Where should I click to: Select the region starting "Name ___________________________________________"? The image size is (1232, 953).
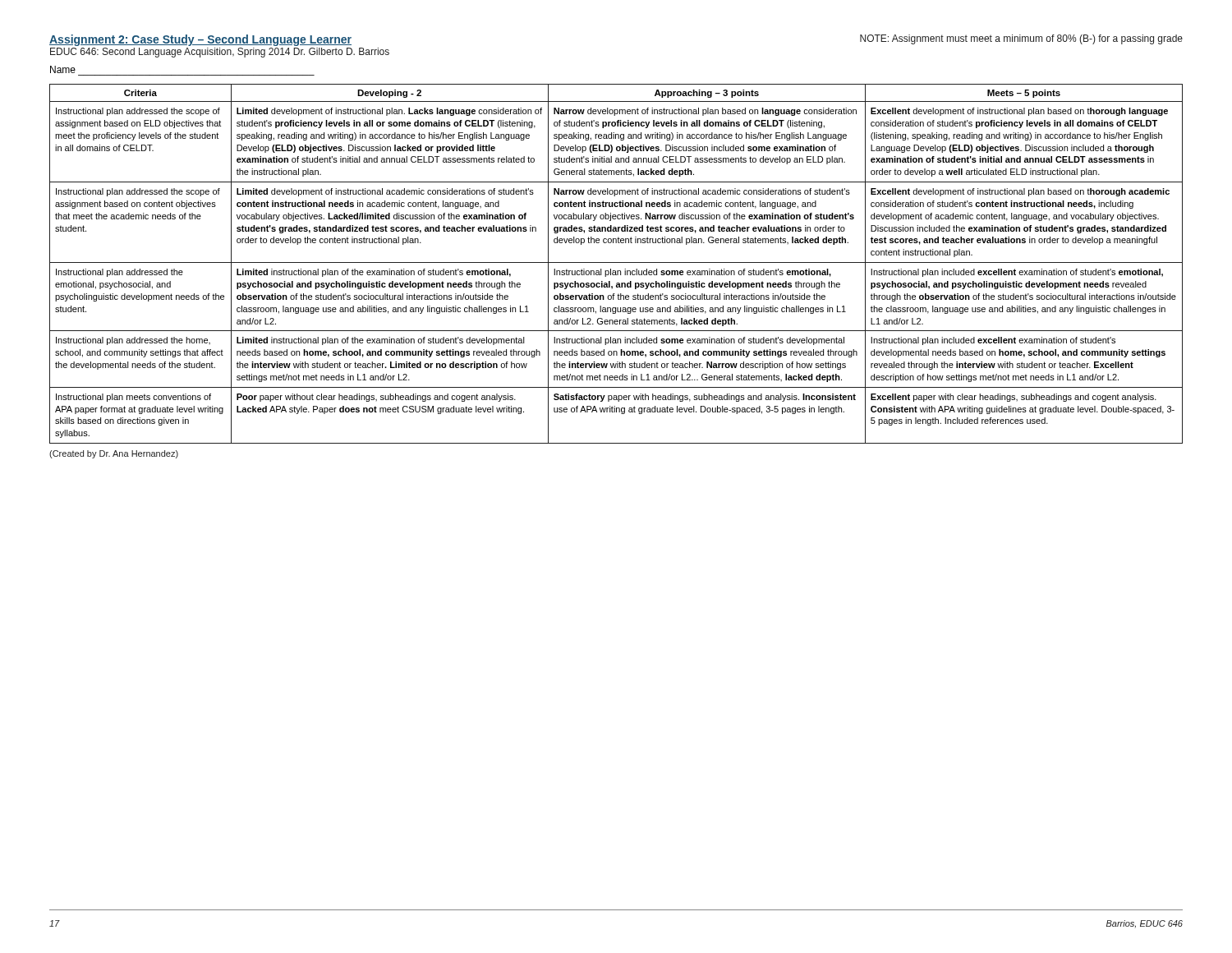click(182, 70)
